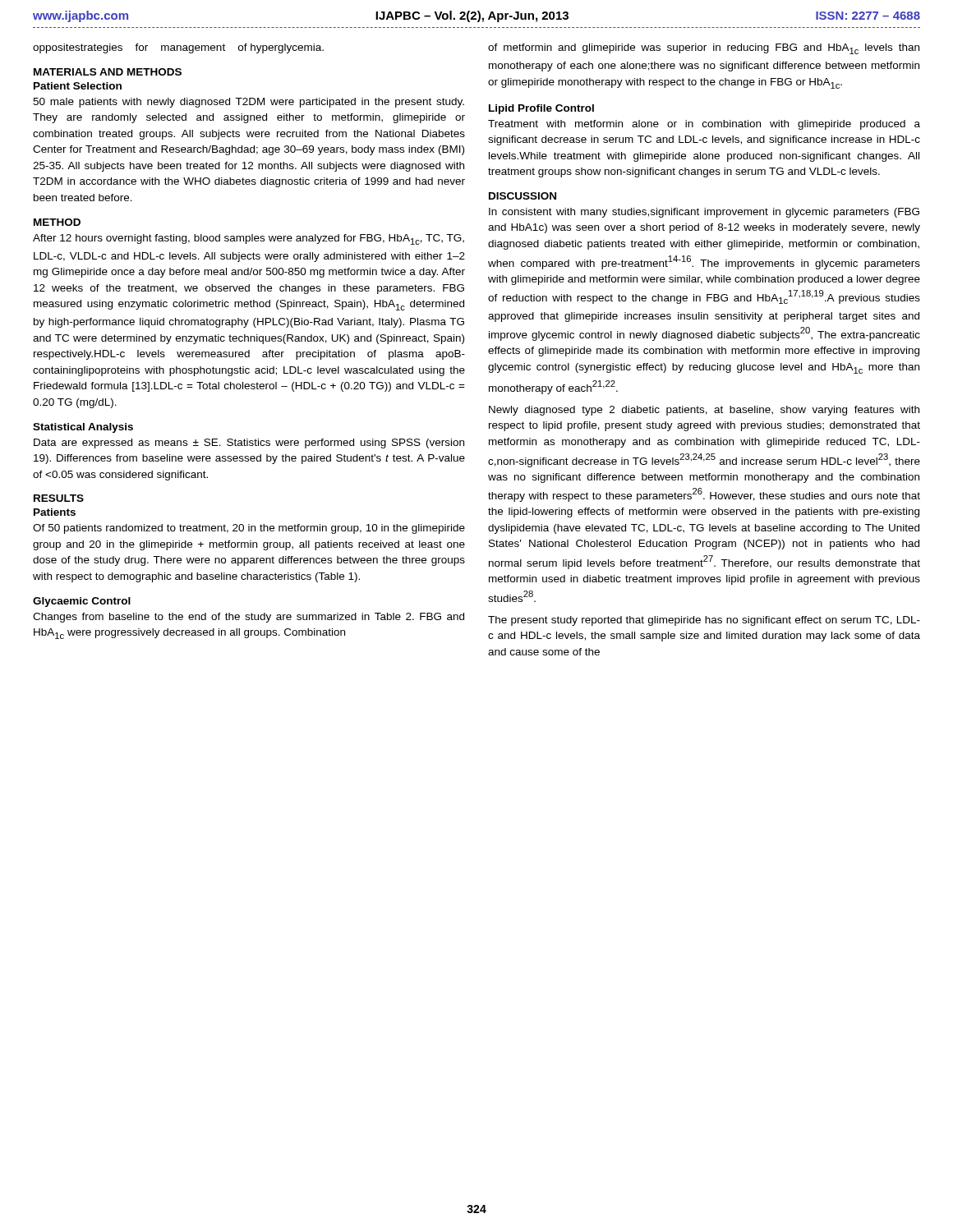Find the element starting "Lipid Profile Control"

point(541,108)
